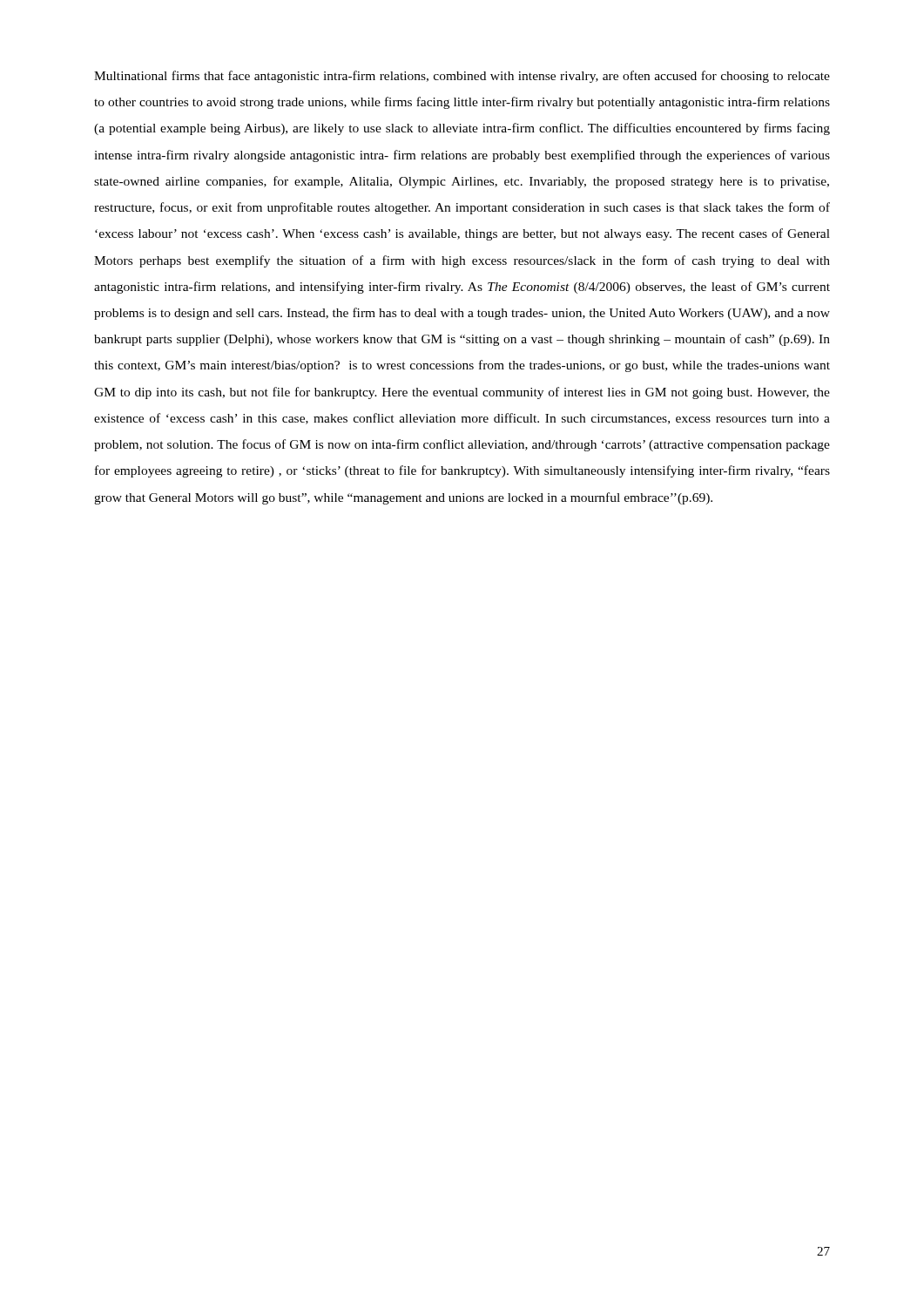Find the text block containing "Multinational firms that face antagonistic intra-firm"

pyautogui.click(x=462, y=286)
